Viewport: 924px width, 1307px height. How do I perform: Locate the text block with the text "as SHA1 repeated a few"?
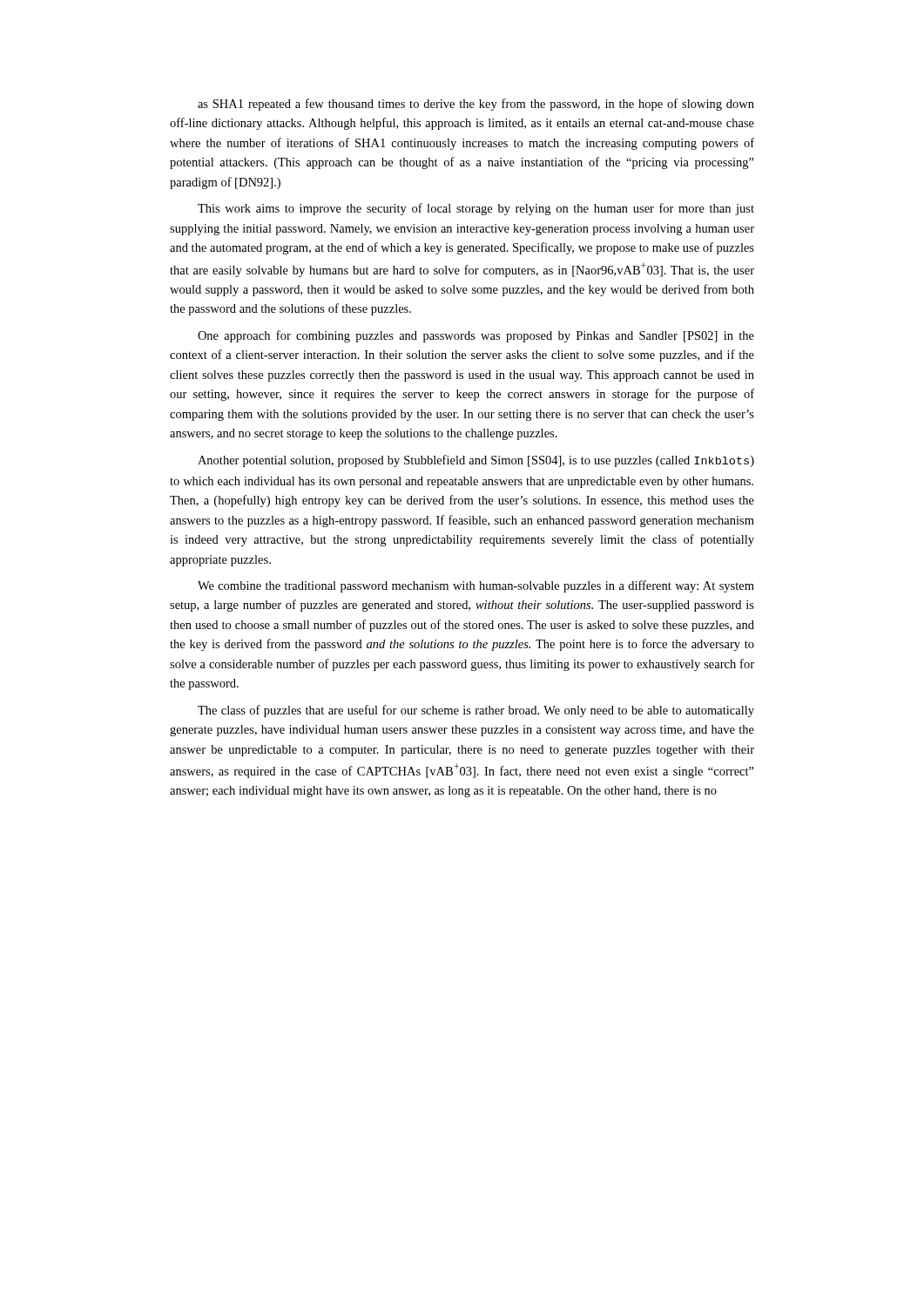point(462,447)
